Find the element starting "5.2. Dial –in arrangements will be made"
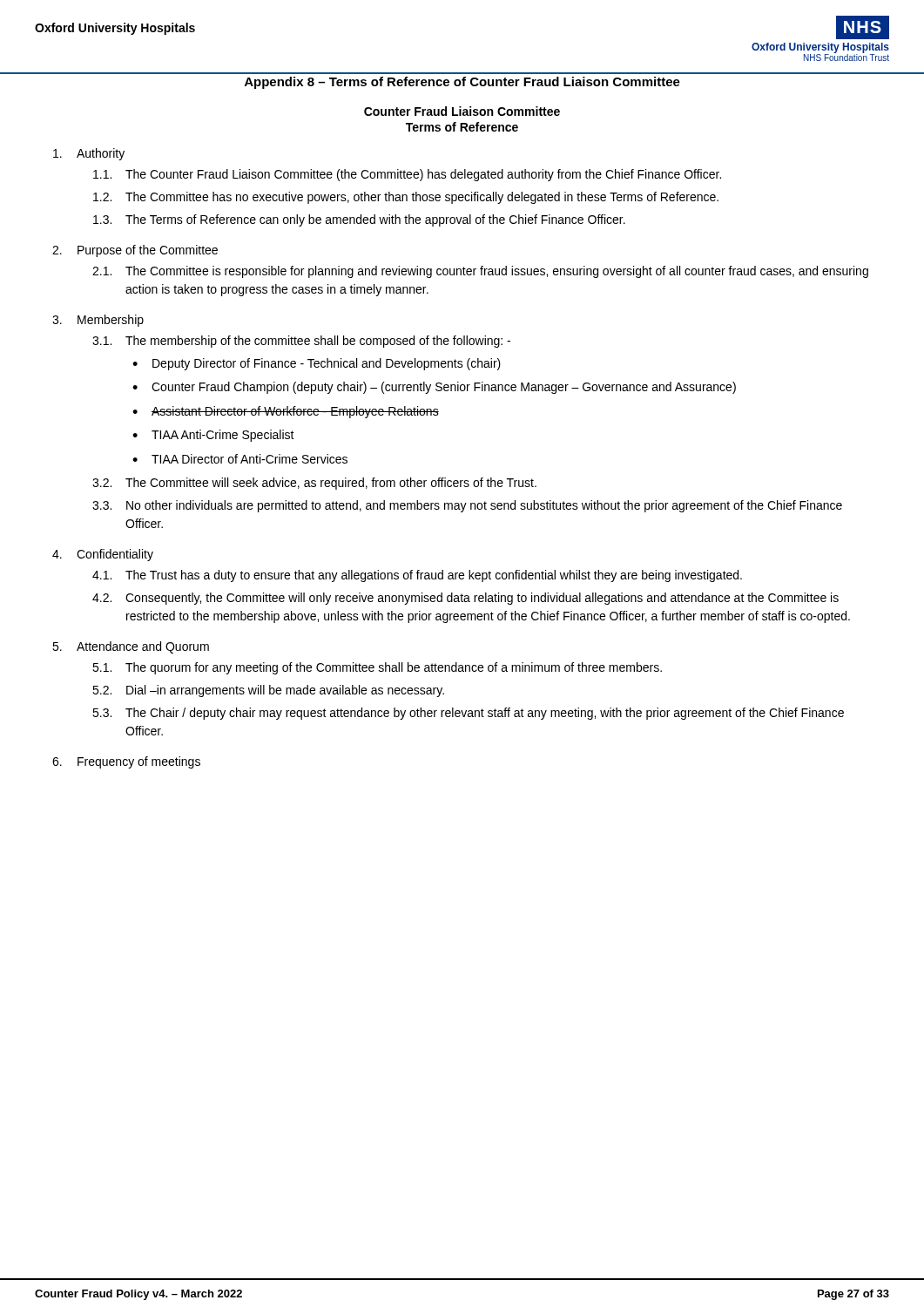Screen dimensions: 1307x924 tap(268, 691)
